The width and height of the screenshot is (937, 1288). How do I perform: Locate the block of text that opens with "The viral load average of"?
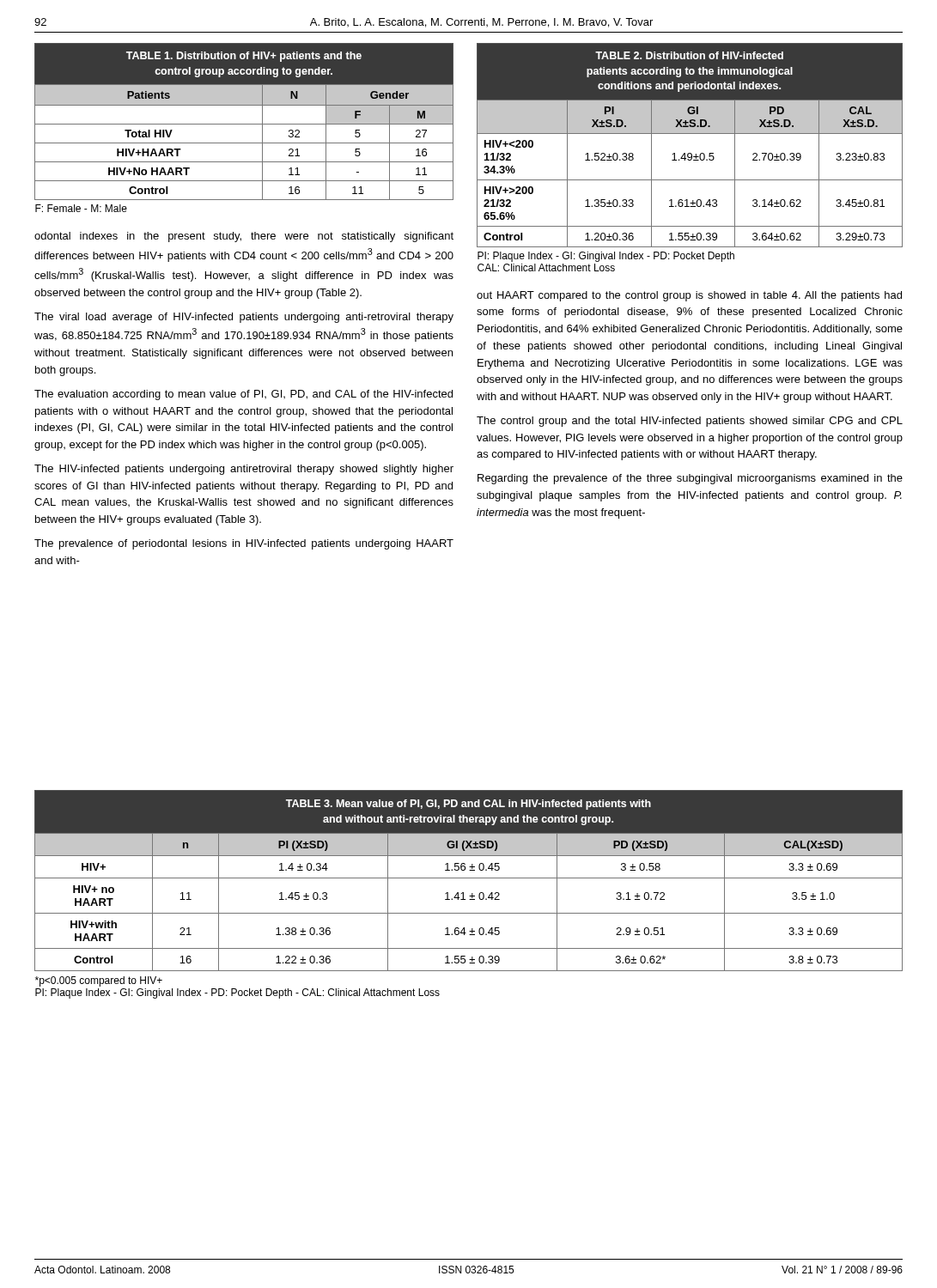coord(244,343)
